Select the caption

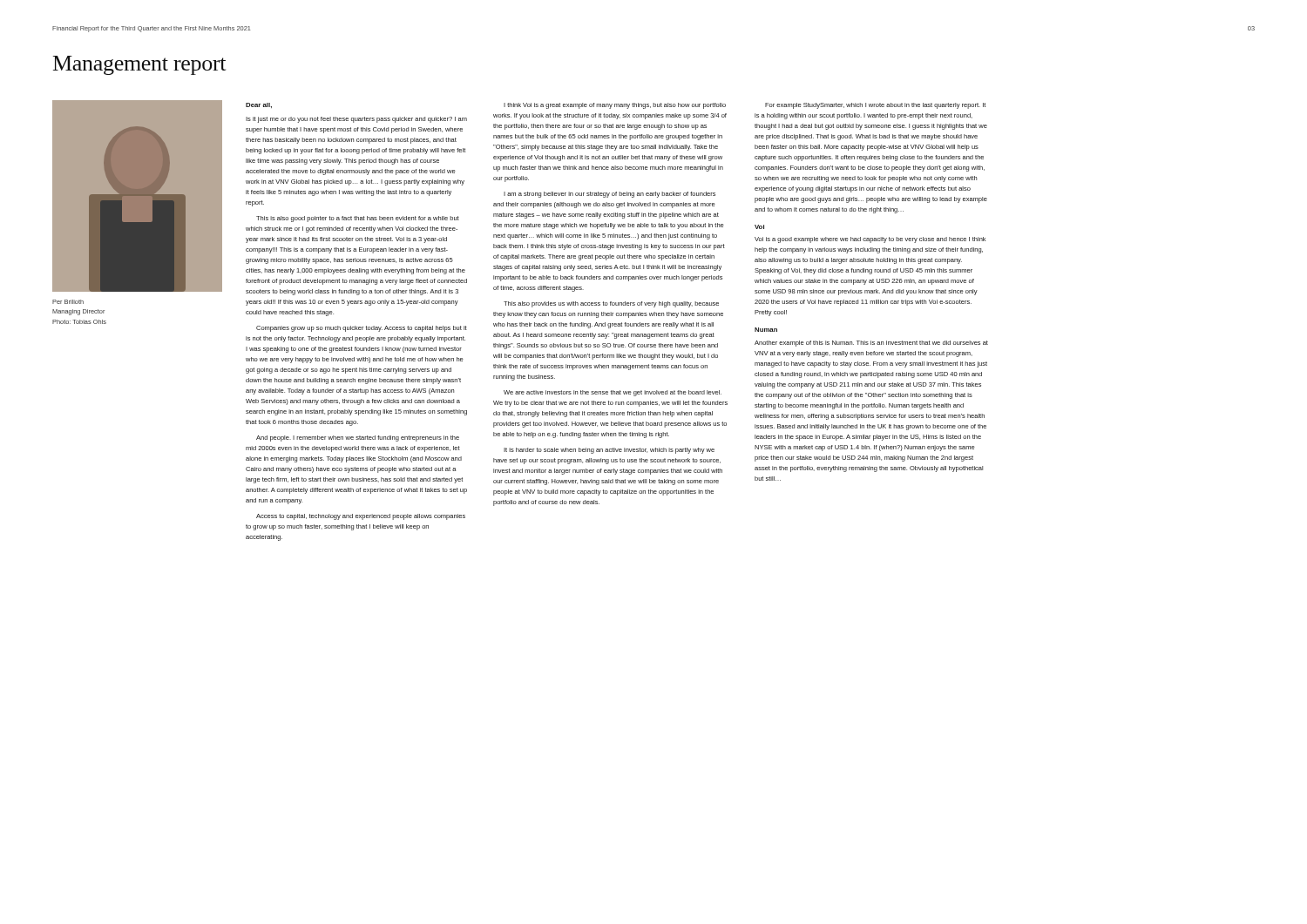tap(79, 312)
